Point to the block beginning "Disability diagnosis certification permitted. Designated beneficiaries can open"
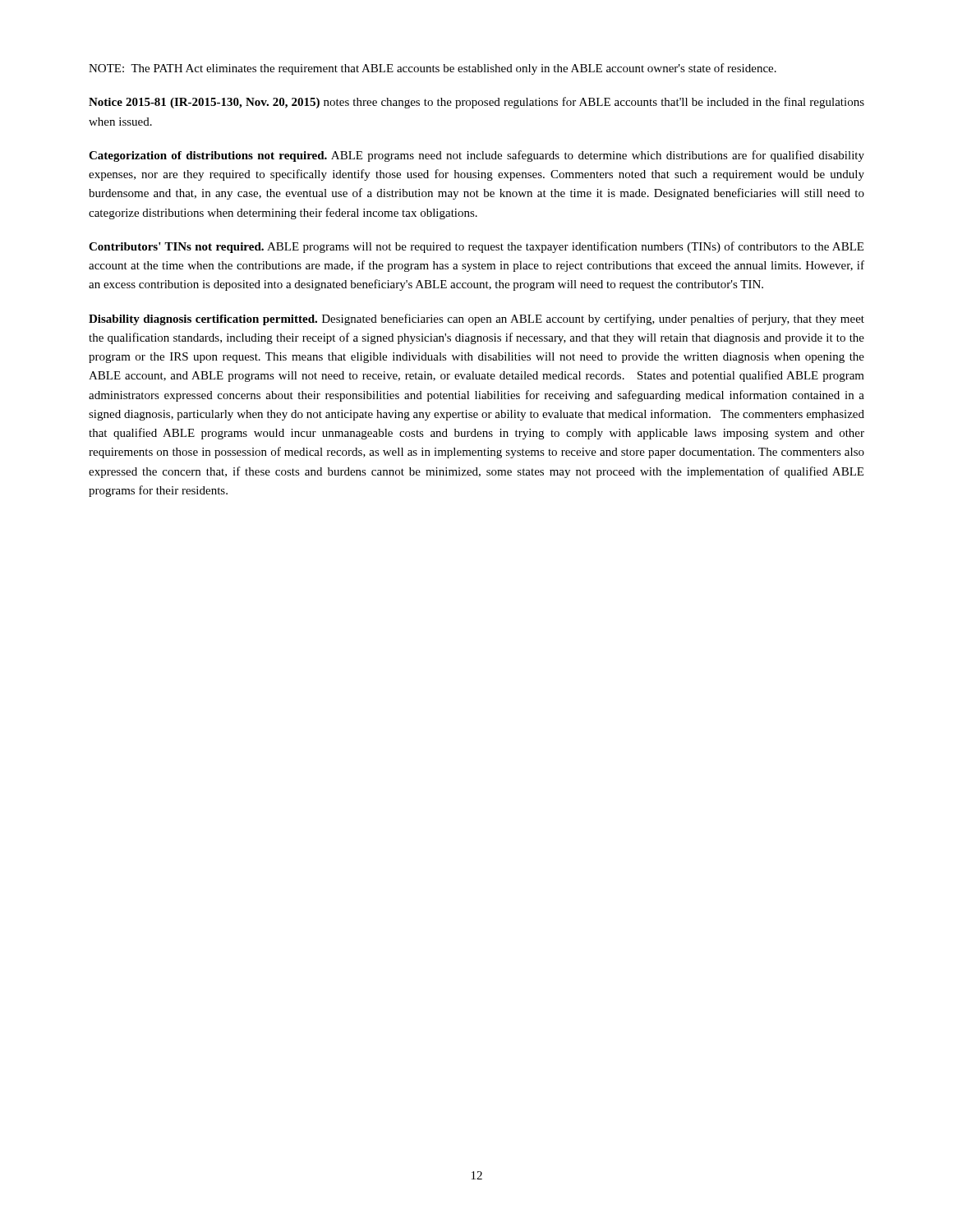The width and height of the screenshot is (953, 1232). pyautogui.click(x=476, y=404)
